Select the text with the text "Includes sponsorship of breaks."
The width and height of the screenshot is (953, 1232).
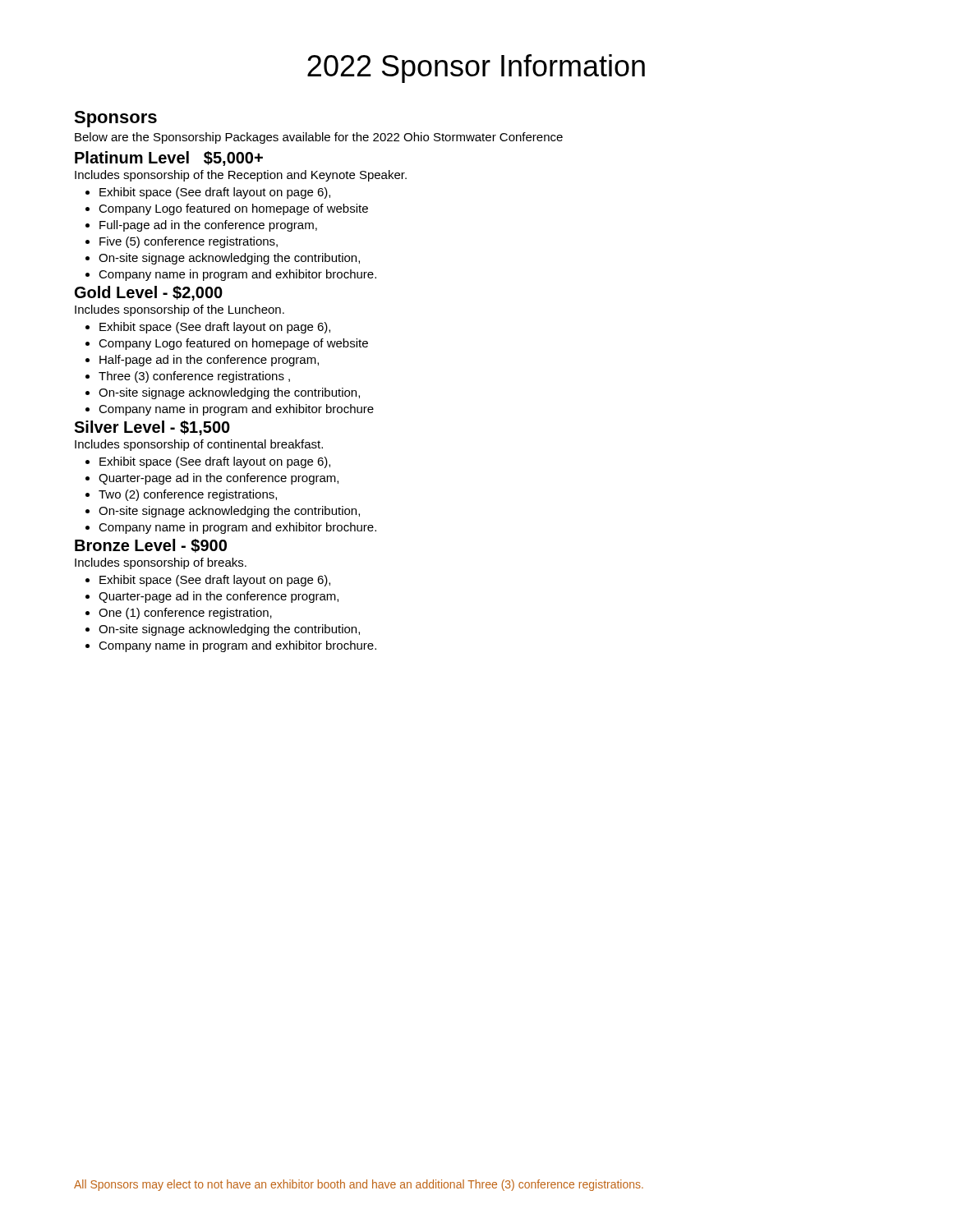[x=161, y=562]
